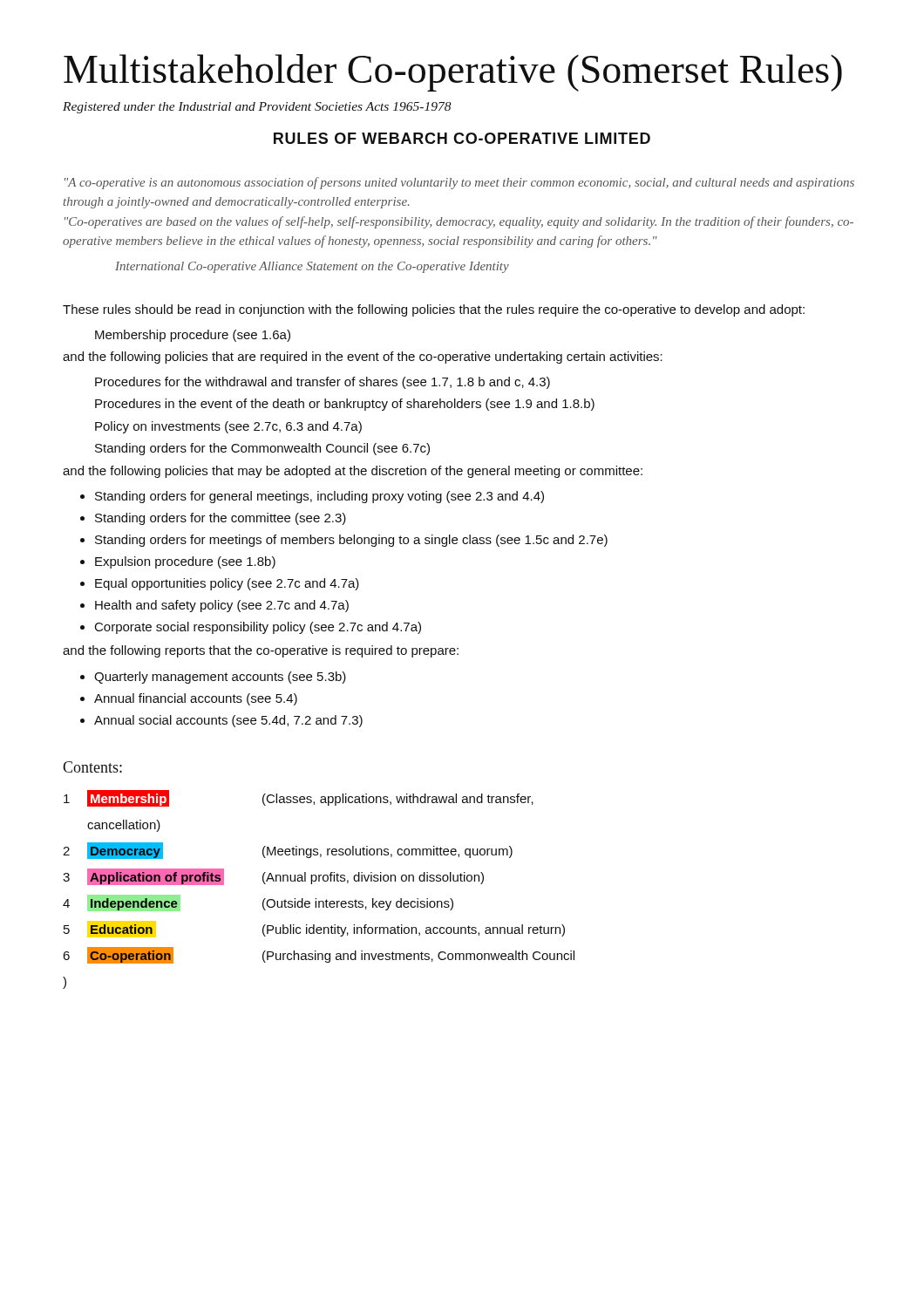This screenshot has width=924, height=1308.
Task: Find the list item with the text "Quarterly management accounts"
Action: tap(220, 676)
